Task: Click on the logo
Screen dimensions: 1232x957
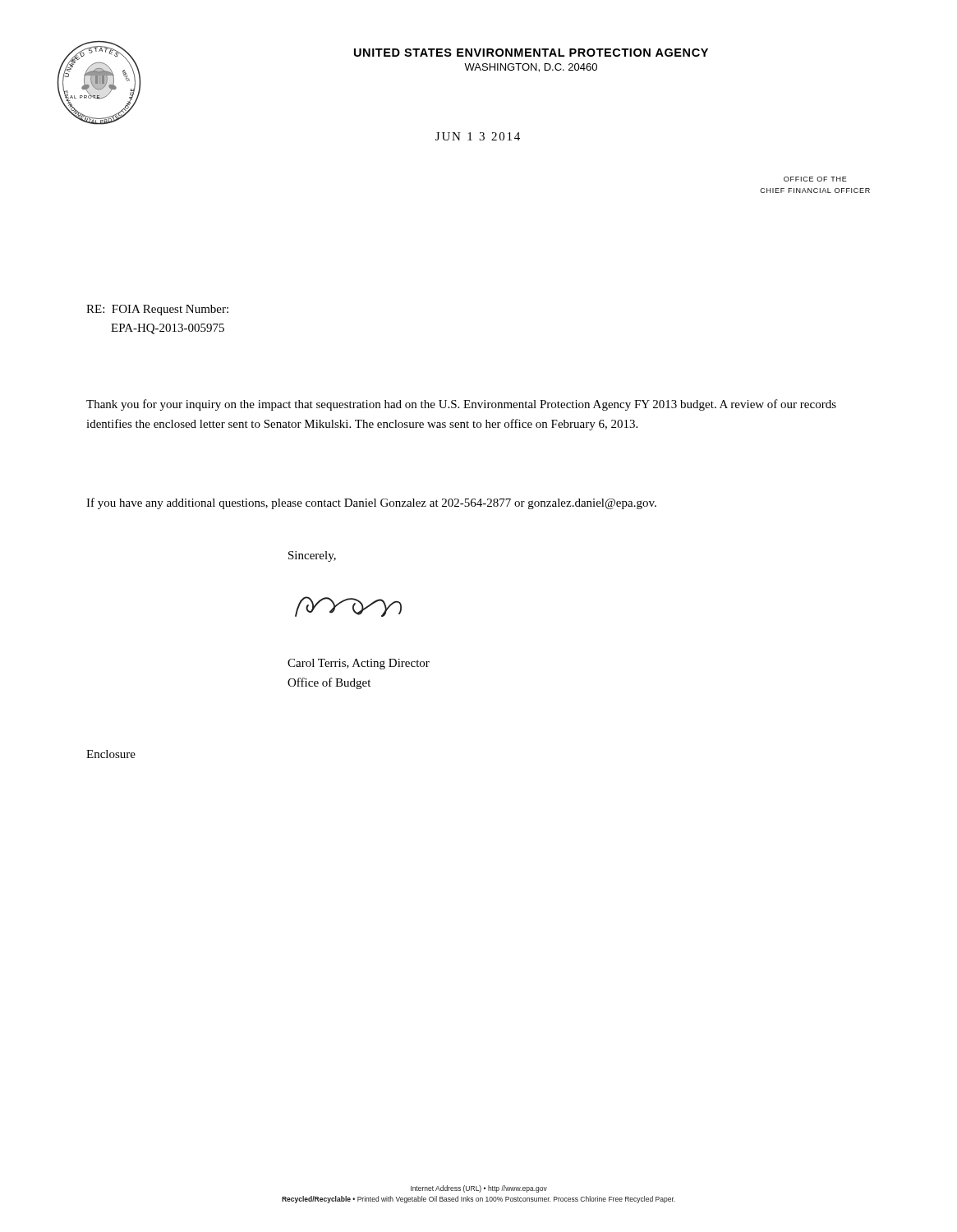Action: 101,84
